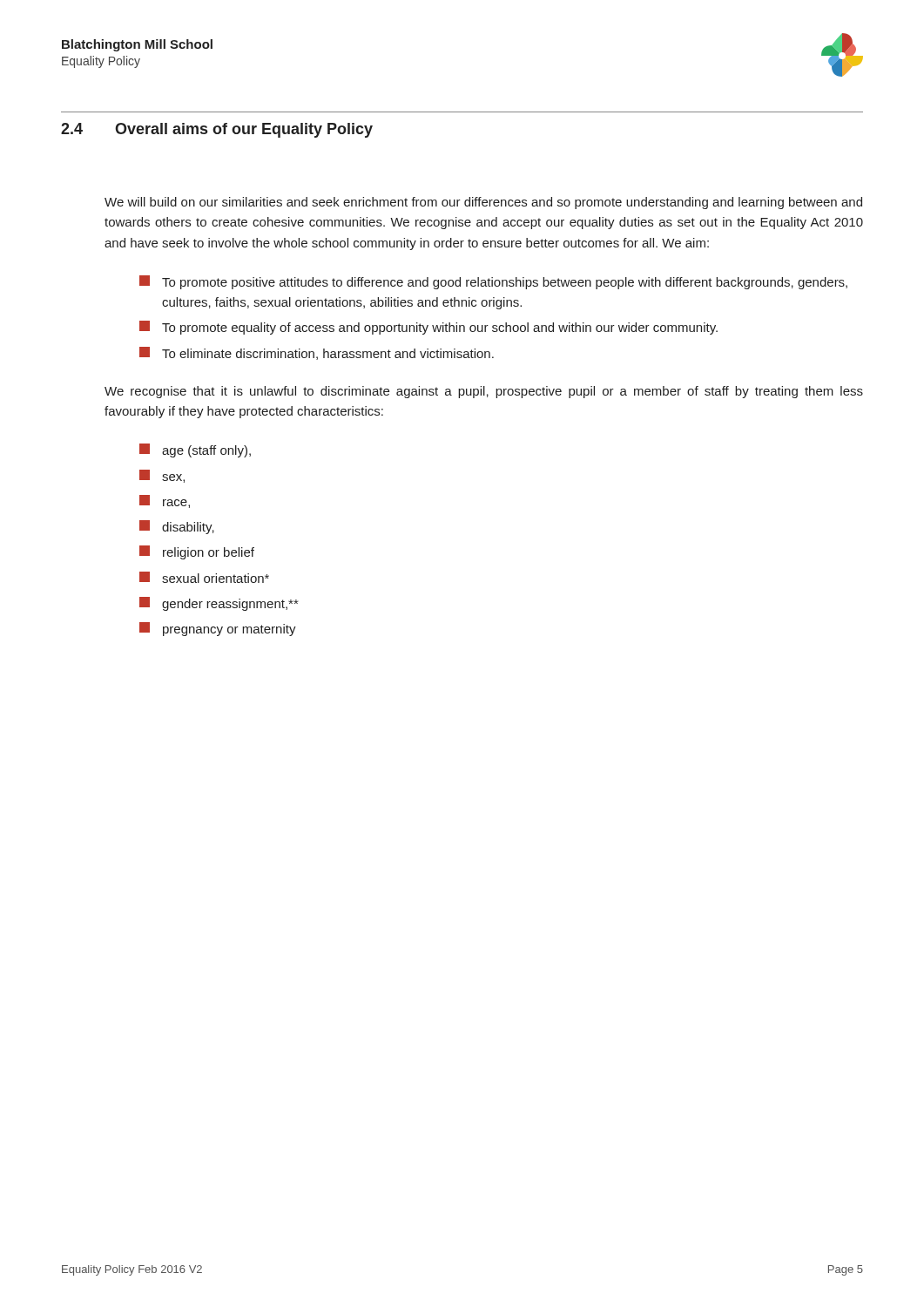Click on the list item that says "pregnancy or maternity"
924x1307 pixels.
coord(218,629)
